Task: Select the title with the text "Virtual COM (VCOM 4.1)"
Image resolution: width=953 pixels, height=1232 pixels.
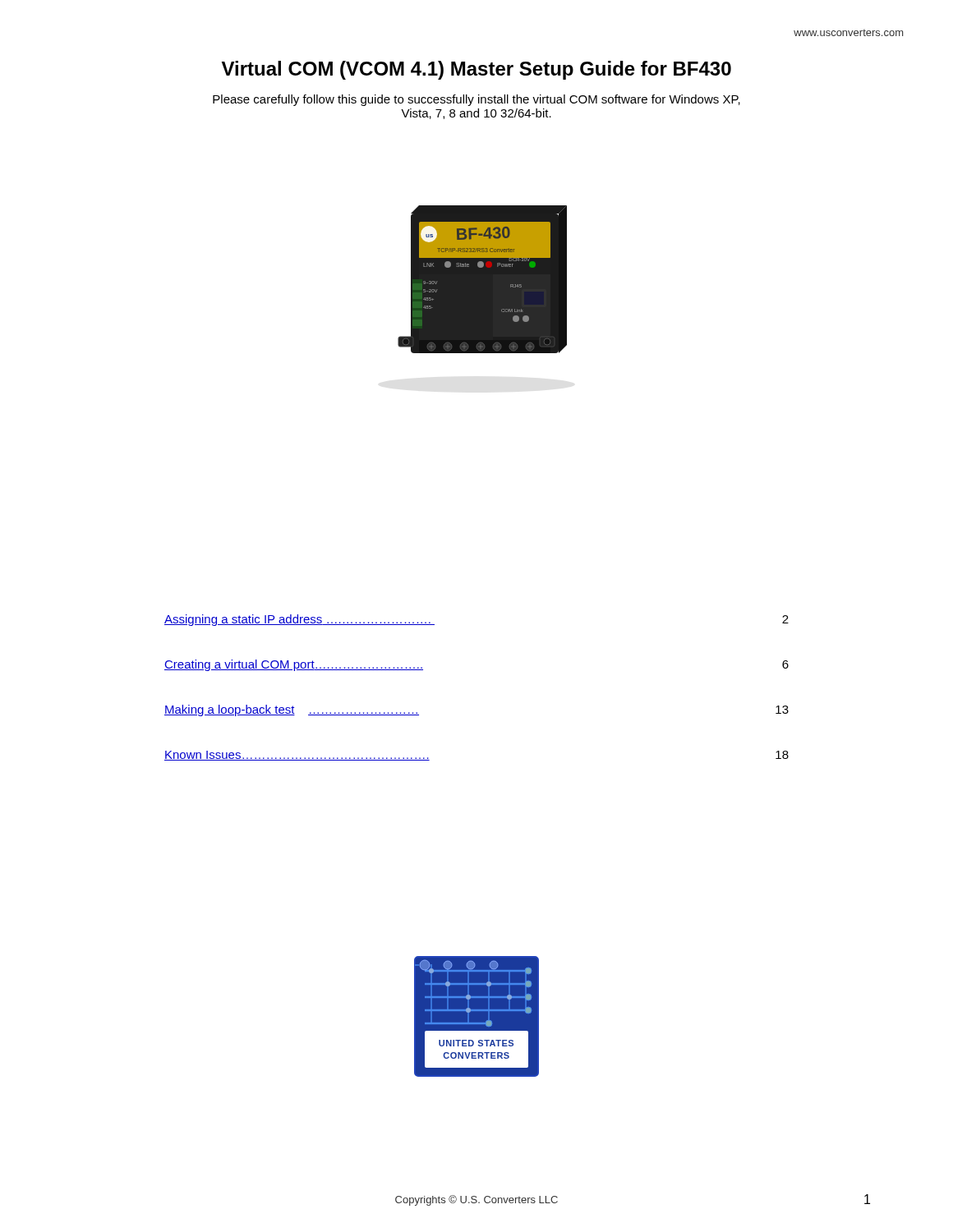Action: click(x=476, y=89)
